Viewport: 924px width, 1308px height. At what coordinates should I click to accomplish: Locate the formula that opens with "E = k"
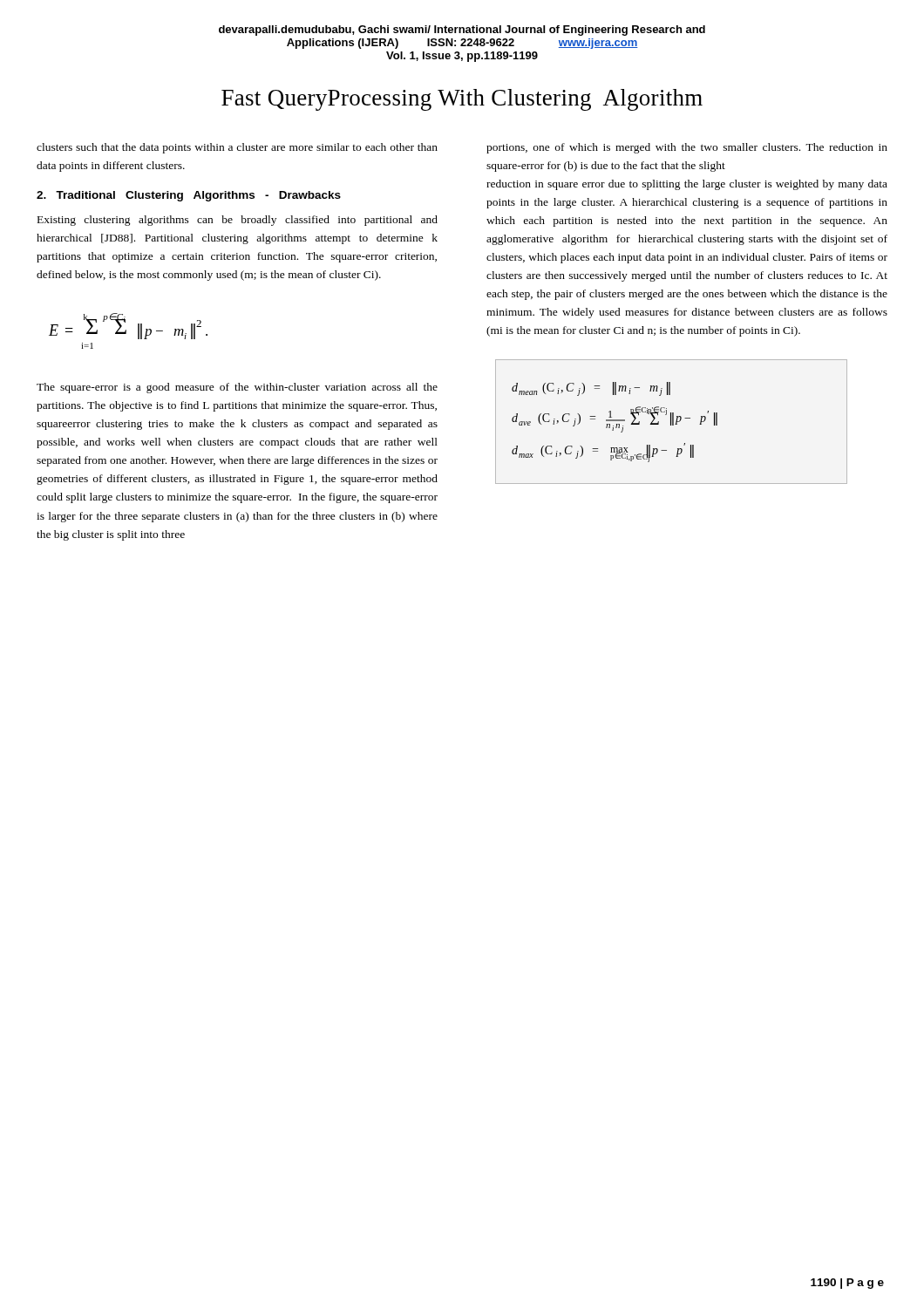[x=136, y=332]
